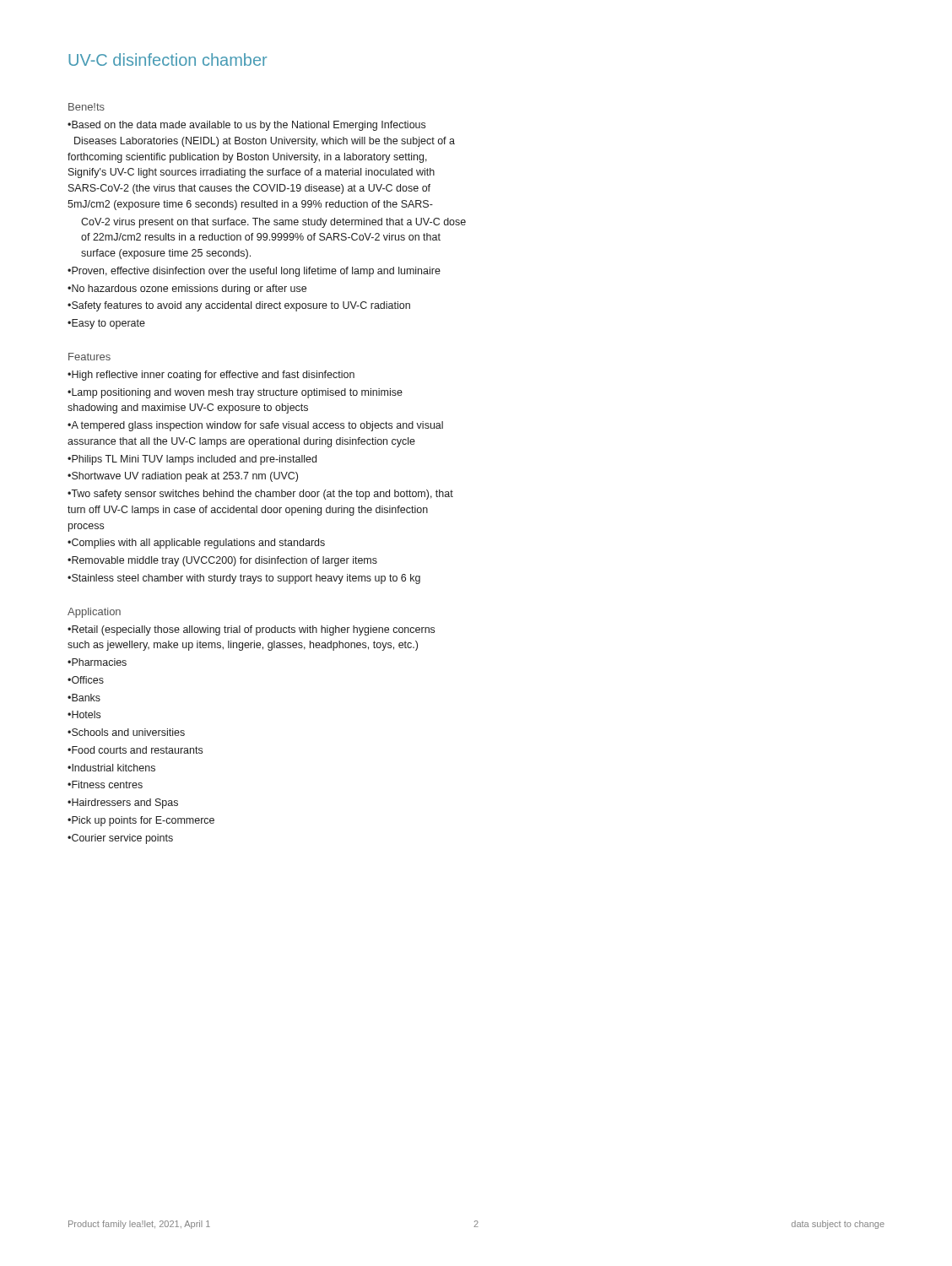Select the passage starting "CoV-2 virus present on that"
Screen dimensions: 1266x952
[x=274, y=237]
